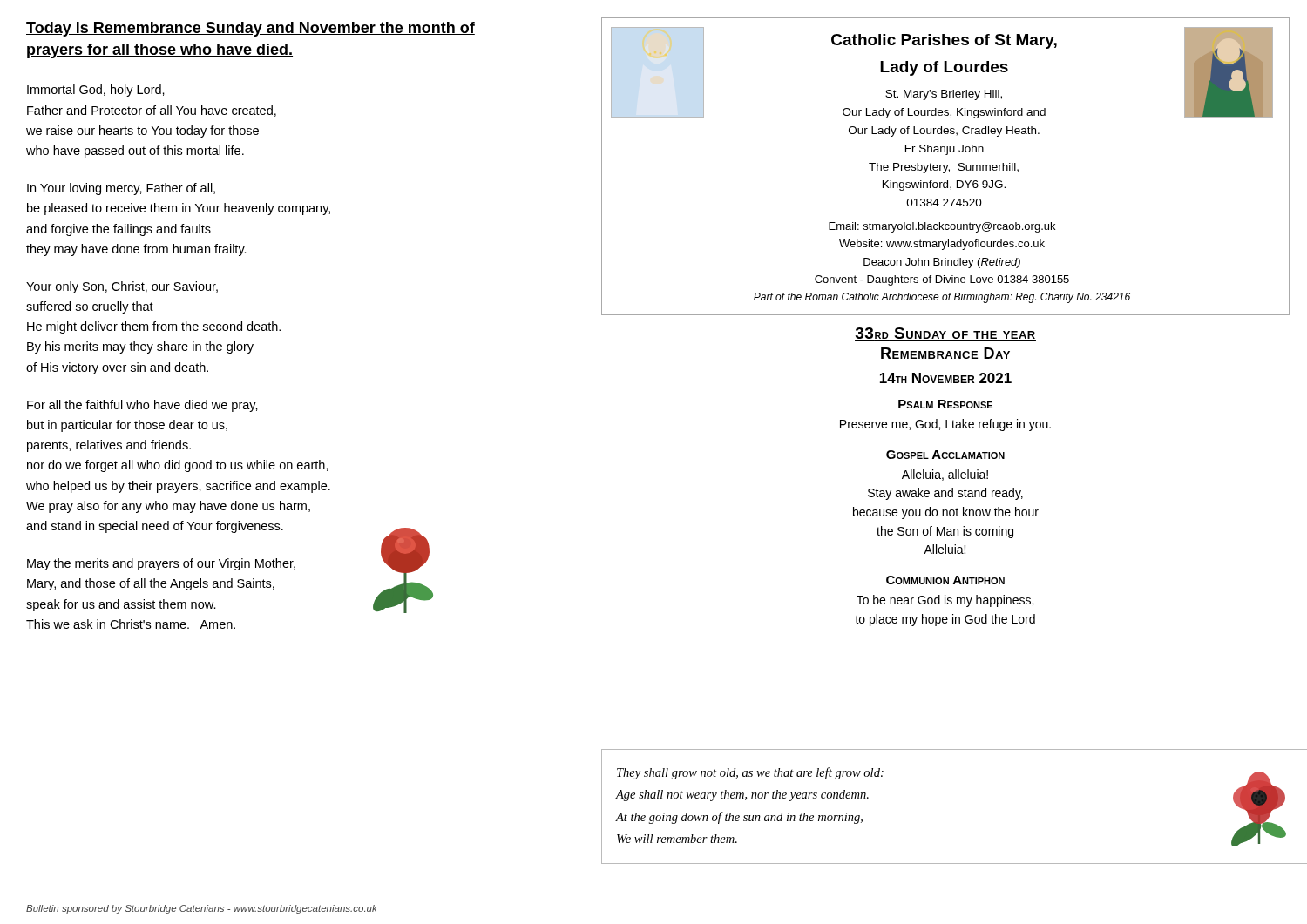Locate the text block that reads "Alleluia, alleluia! Stay awake and stand ready,"
This screenshot has height=924, width=1307.
(x=945, y=512)
